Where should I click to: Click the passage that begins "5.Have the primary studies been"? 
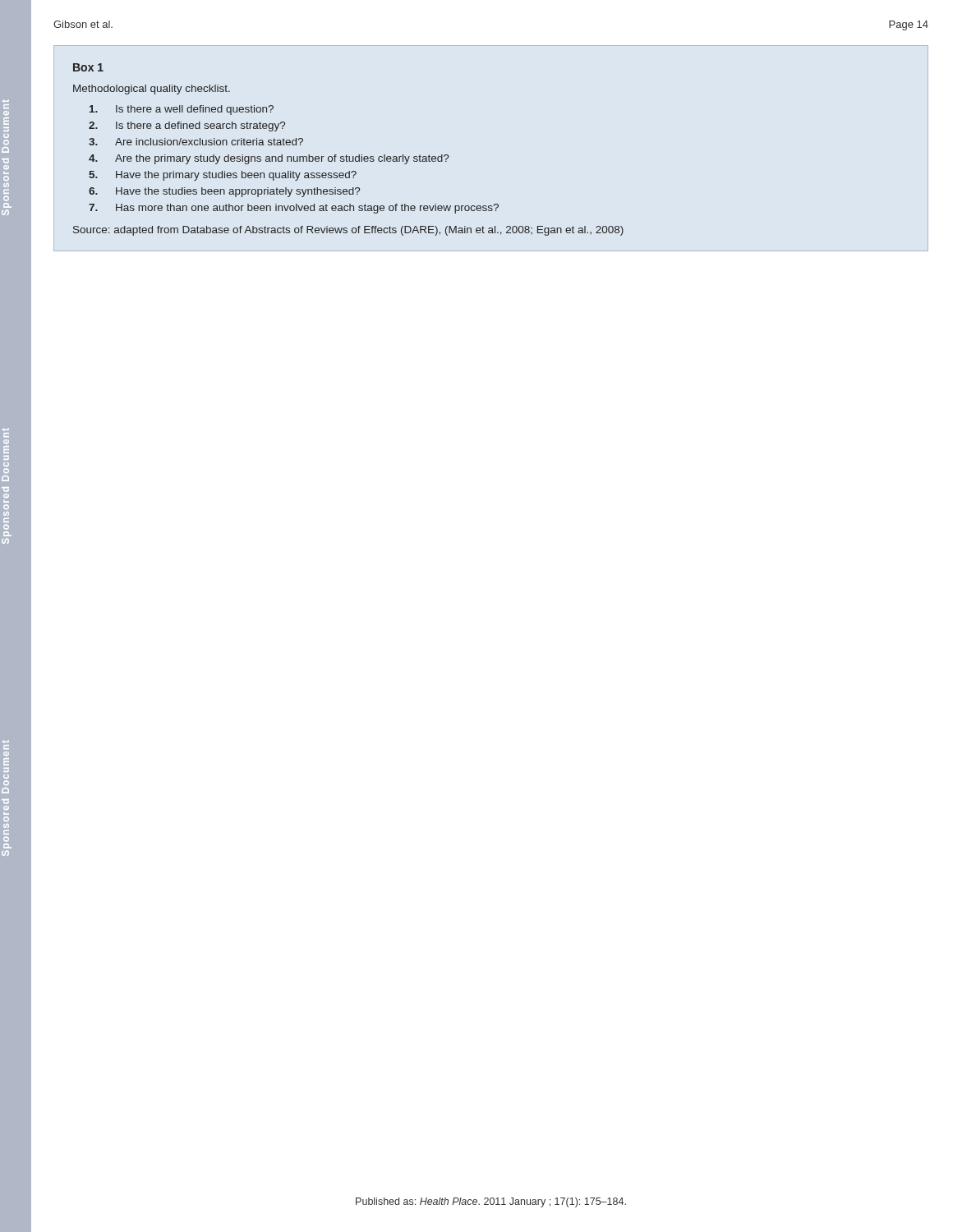click(x=215, y=175)
